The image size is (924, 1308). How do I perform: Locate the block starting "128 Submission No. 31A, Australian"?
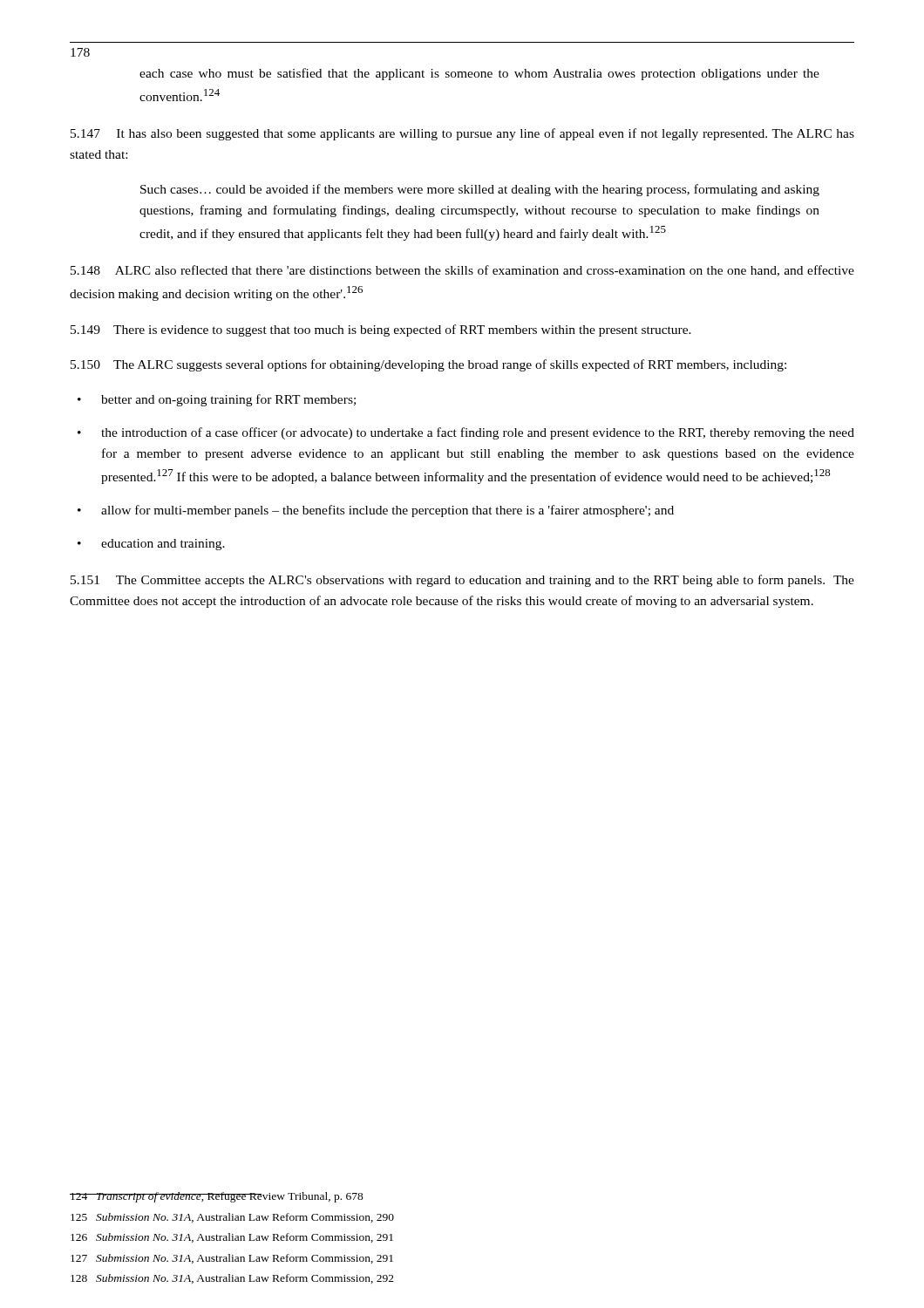pyautogui.click(x=232, y=1279)
